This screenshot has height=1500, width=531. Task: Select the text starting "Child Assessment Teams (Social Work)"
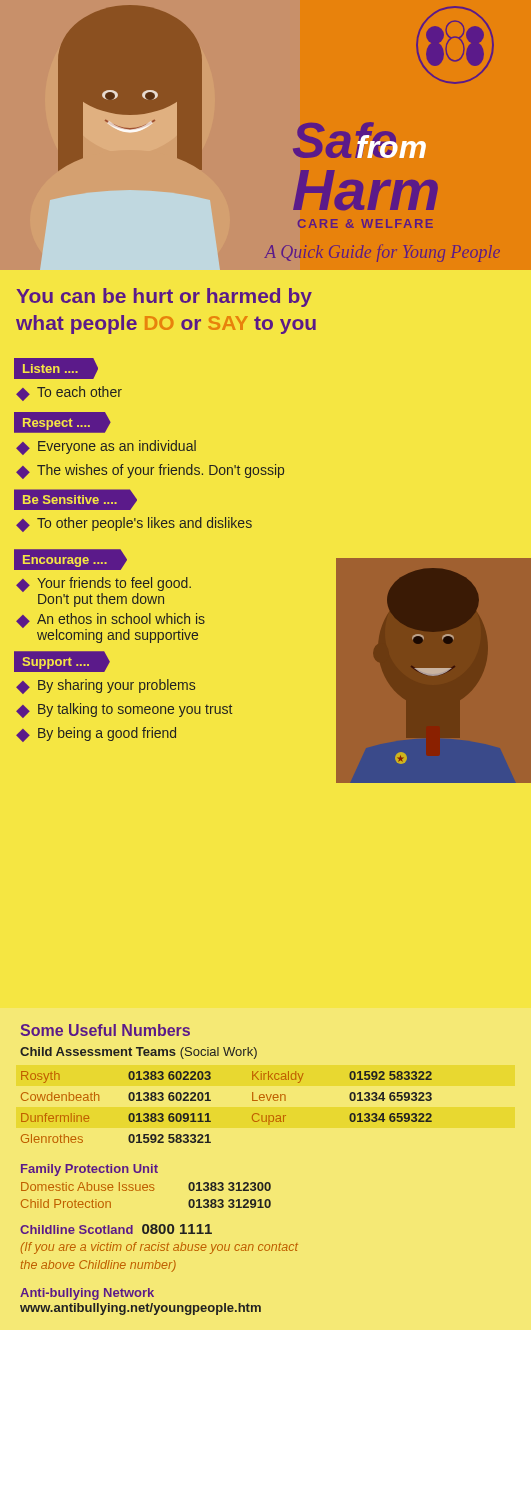[x=139, y=1052]
